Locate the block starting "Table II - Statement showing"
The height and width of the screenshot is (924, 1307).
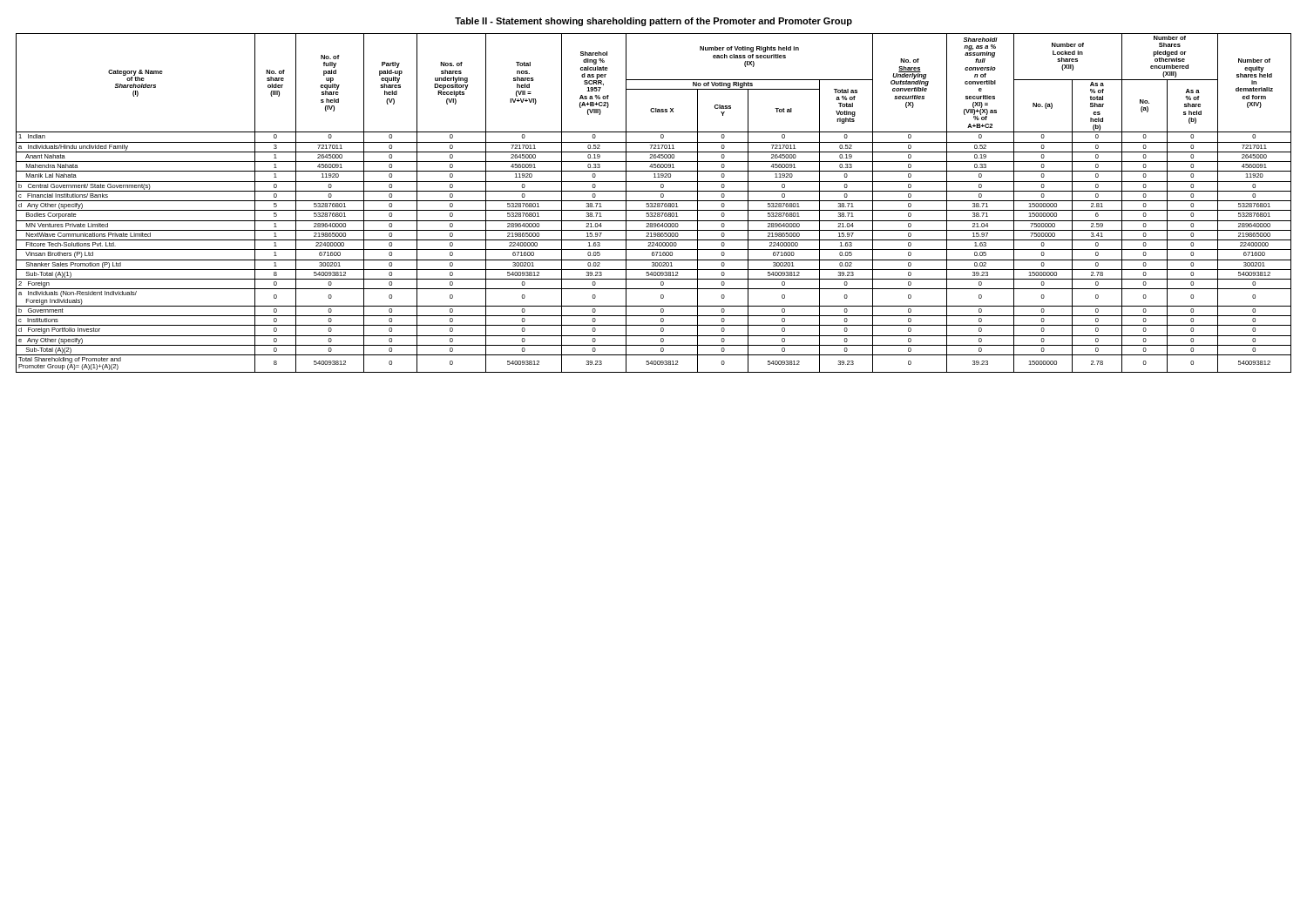654,21
